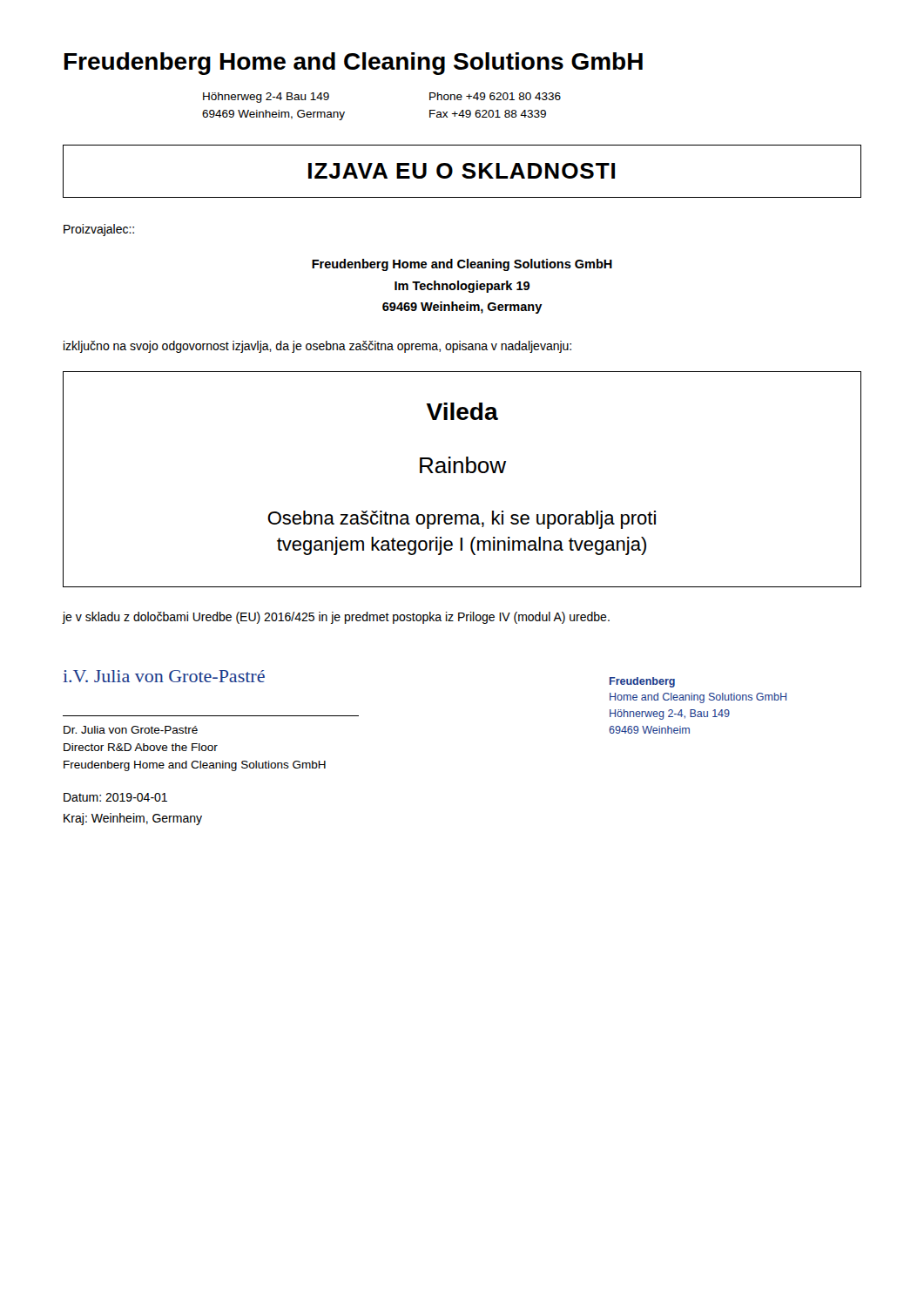The image size is (924, 1307).
Task: Locate the title containing "Freudenberg Home and Cleaning Solutions GmbH"
Action: (353, 61)
